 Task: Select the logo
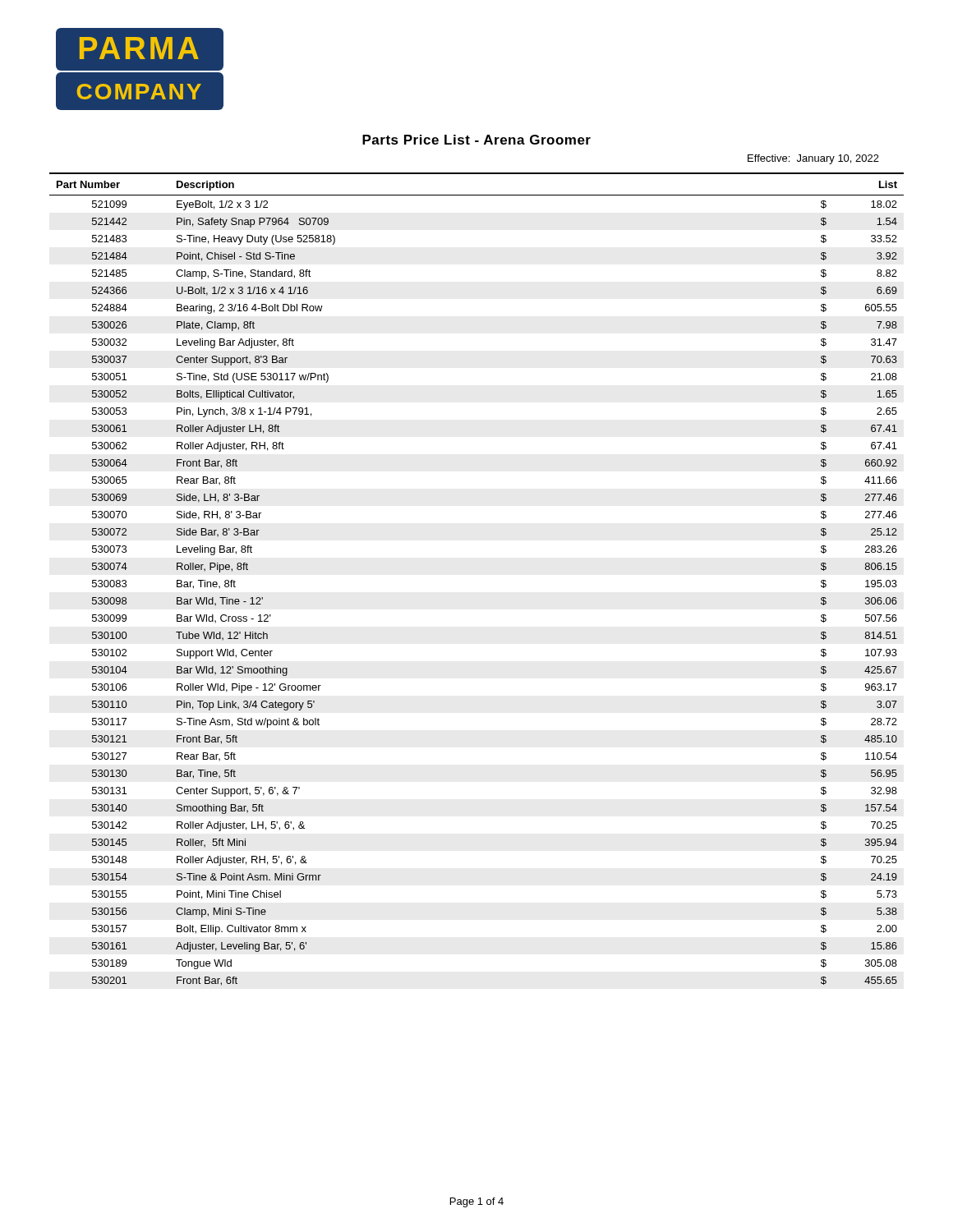476,59
